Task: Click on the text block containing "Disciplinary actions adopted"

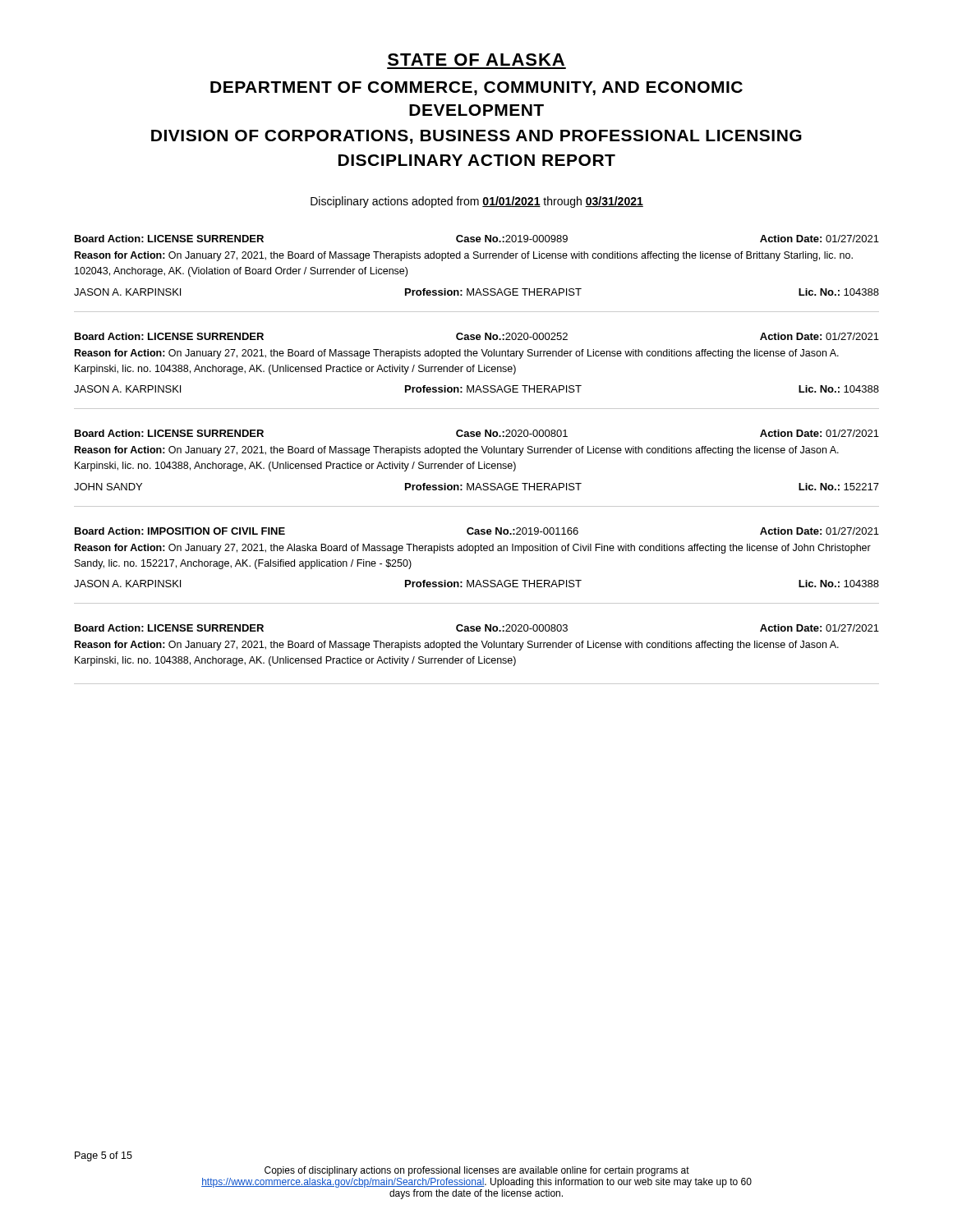Action: pos(476,201)
